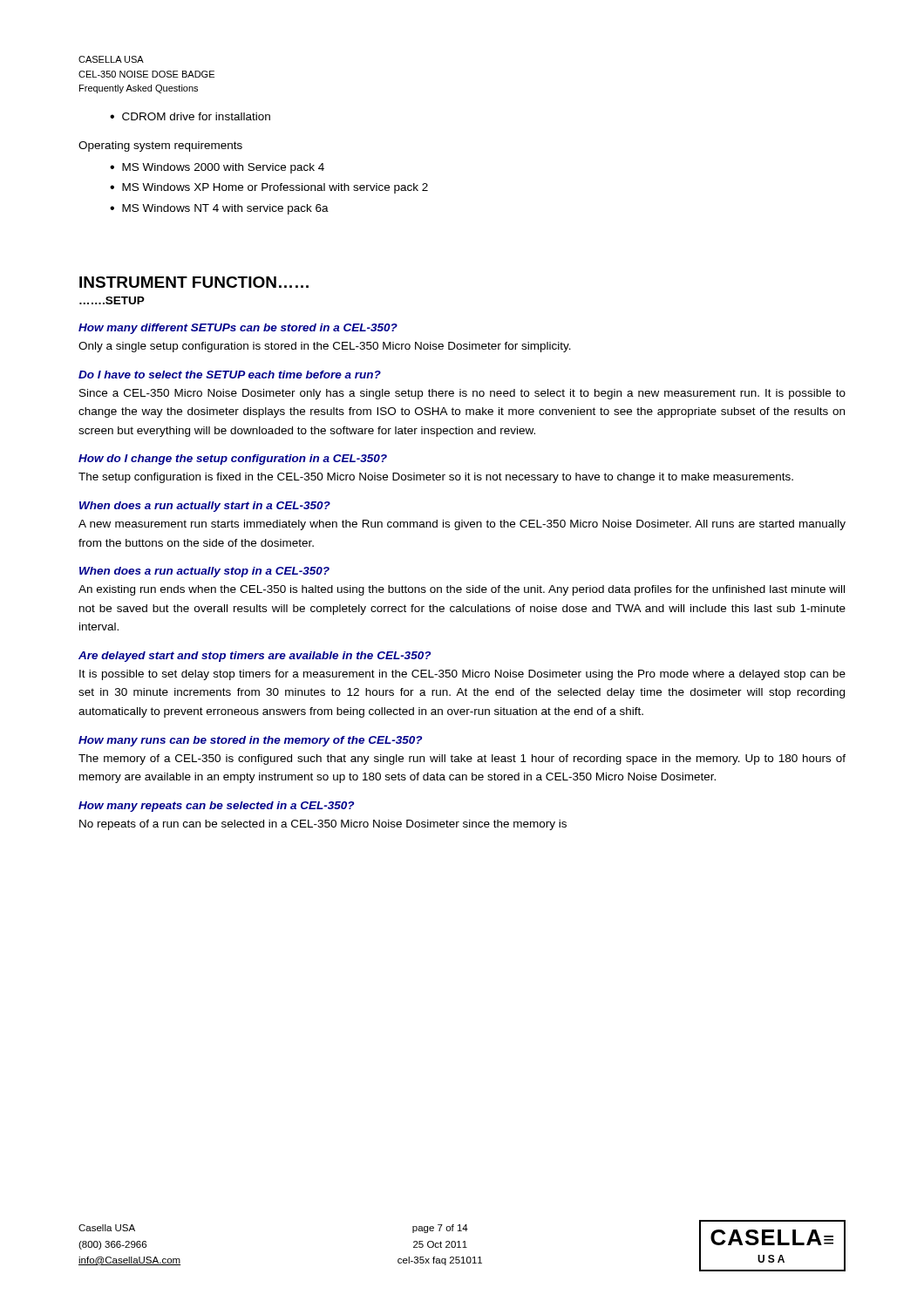Click the passage that begins "Do I have to select the"
This screenshot has width=924, height=1308.
230,374
